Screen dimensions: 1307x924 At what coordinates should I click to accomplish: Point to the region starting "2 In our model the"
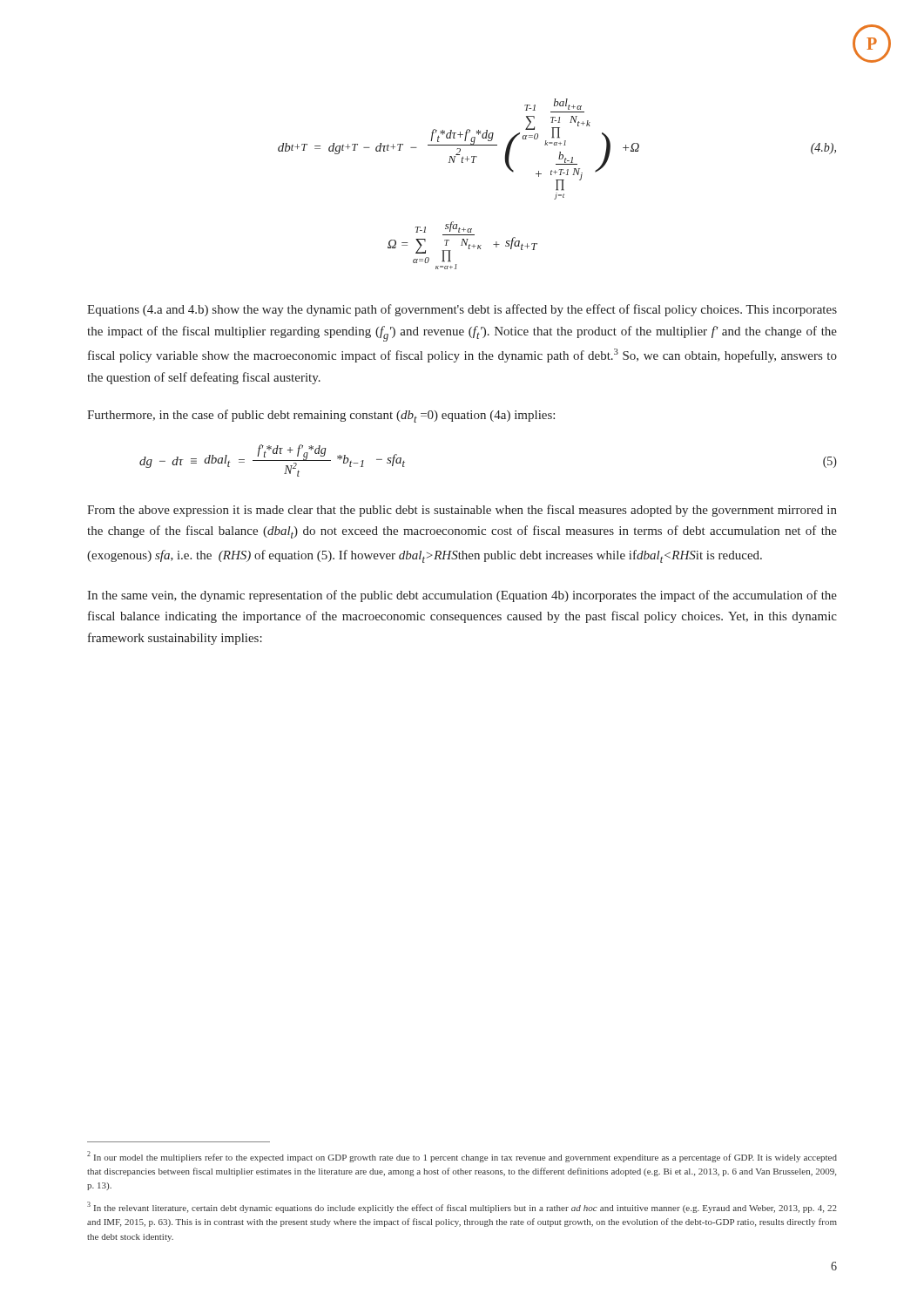462,1170
